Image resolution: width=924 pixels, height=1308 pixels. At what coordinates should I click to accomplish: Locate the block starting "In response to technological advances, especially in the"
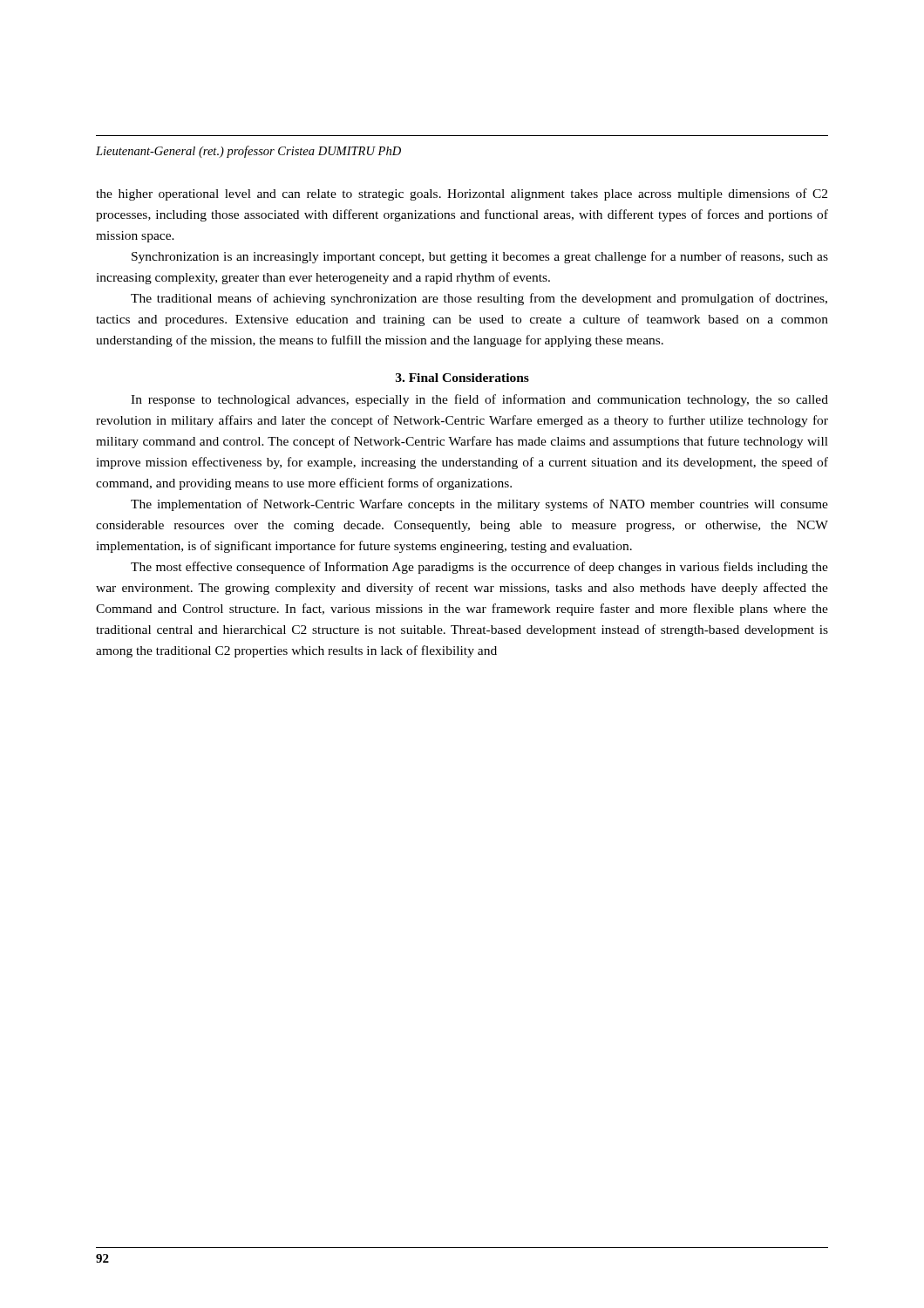[462, 441]
